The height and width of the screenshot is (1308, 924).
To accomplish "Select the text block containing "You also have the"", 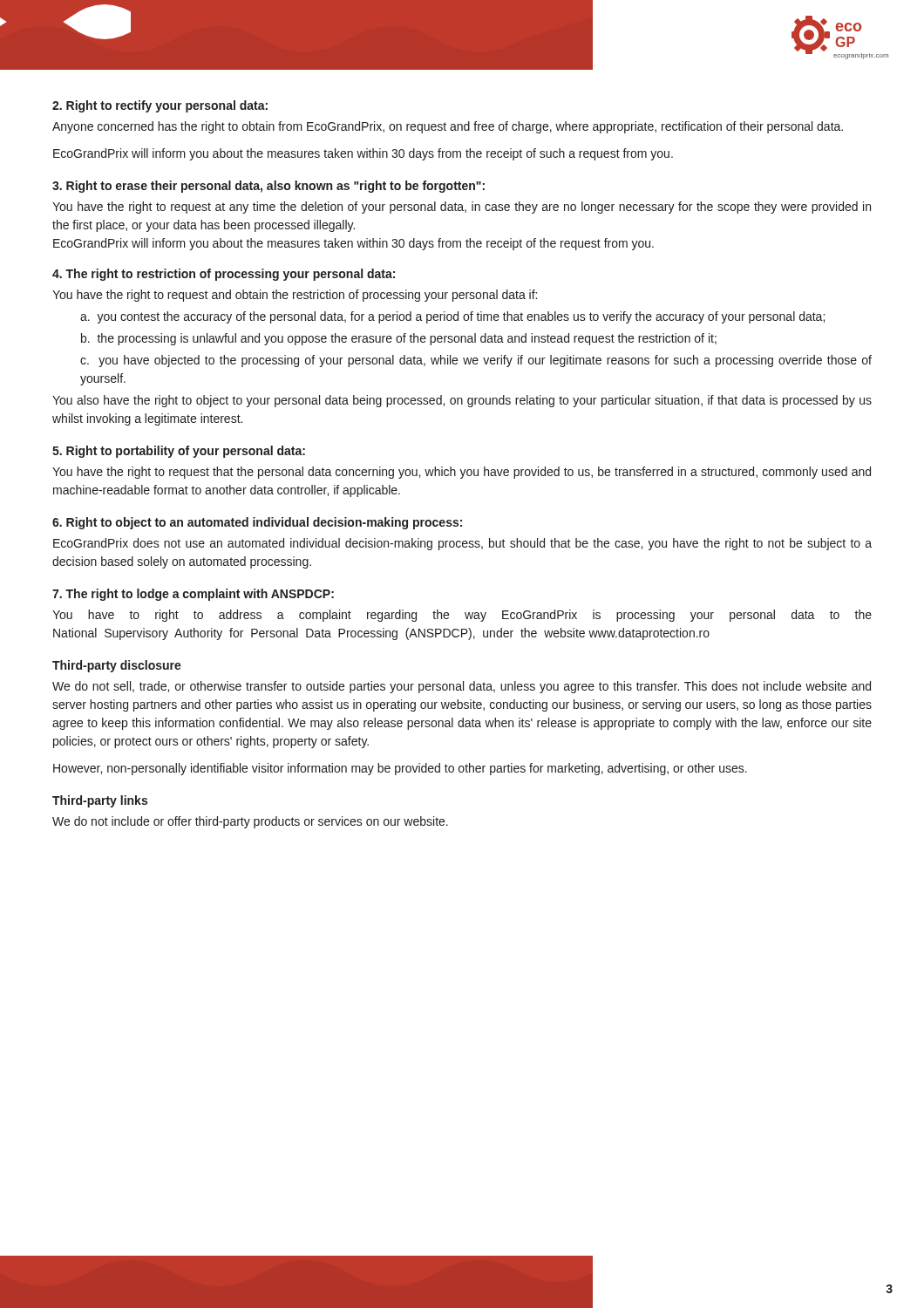I will [462, 409].
